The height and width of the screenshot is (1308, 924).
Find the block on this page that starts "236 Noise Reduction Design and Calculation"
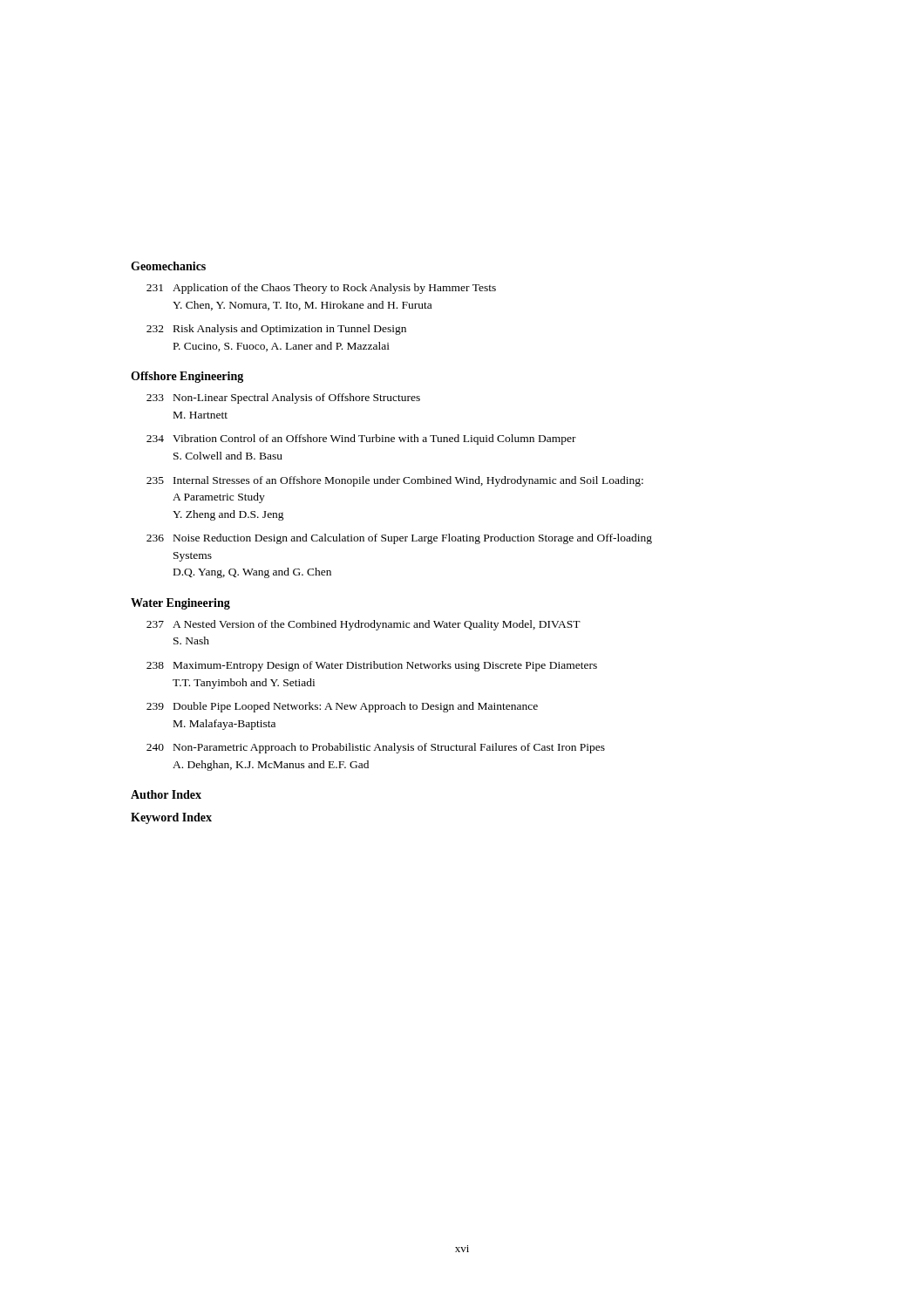(x=399, y=539)
